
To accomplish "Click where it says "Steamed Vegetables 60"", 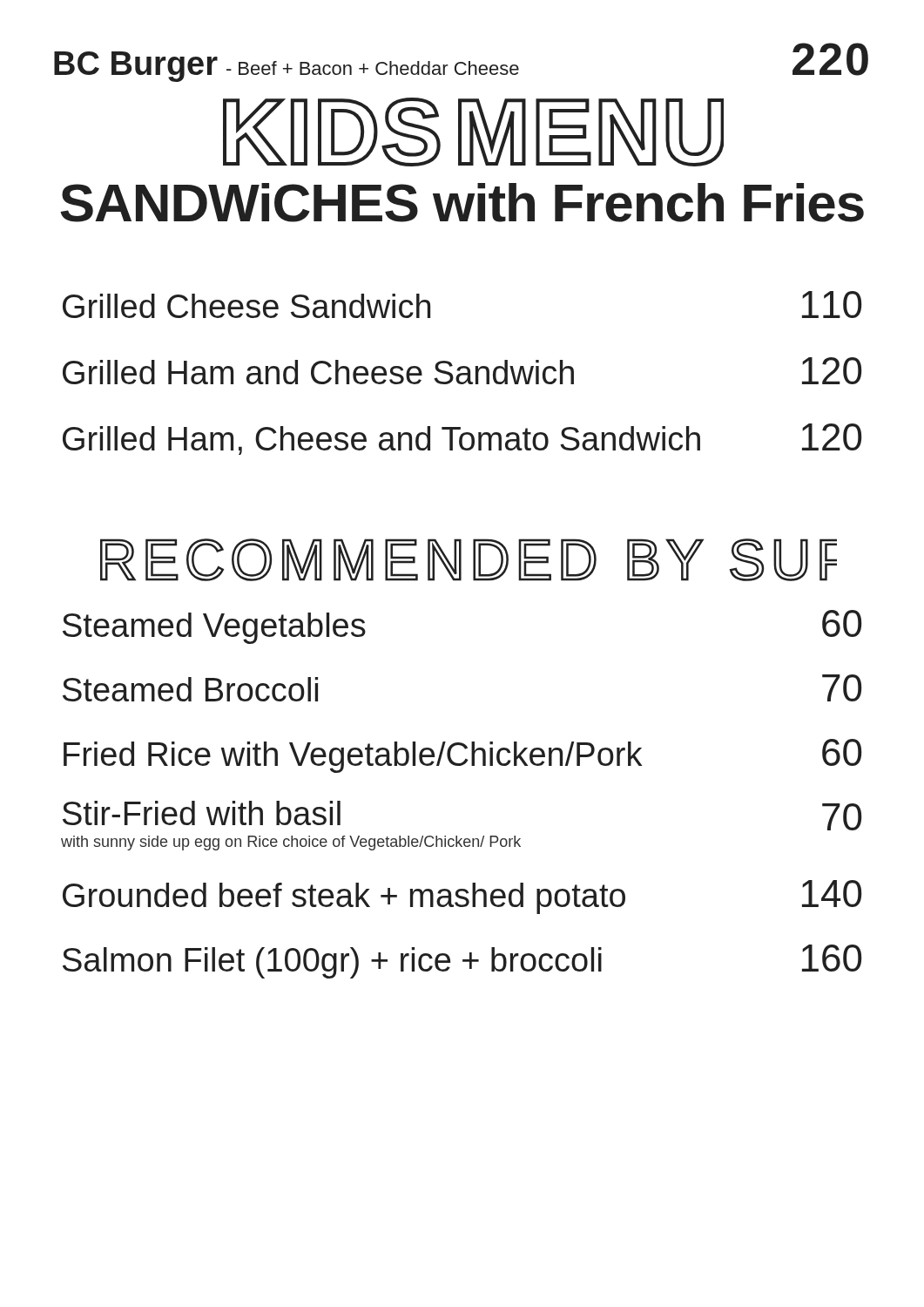I will 220,625.
